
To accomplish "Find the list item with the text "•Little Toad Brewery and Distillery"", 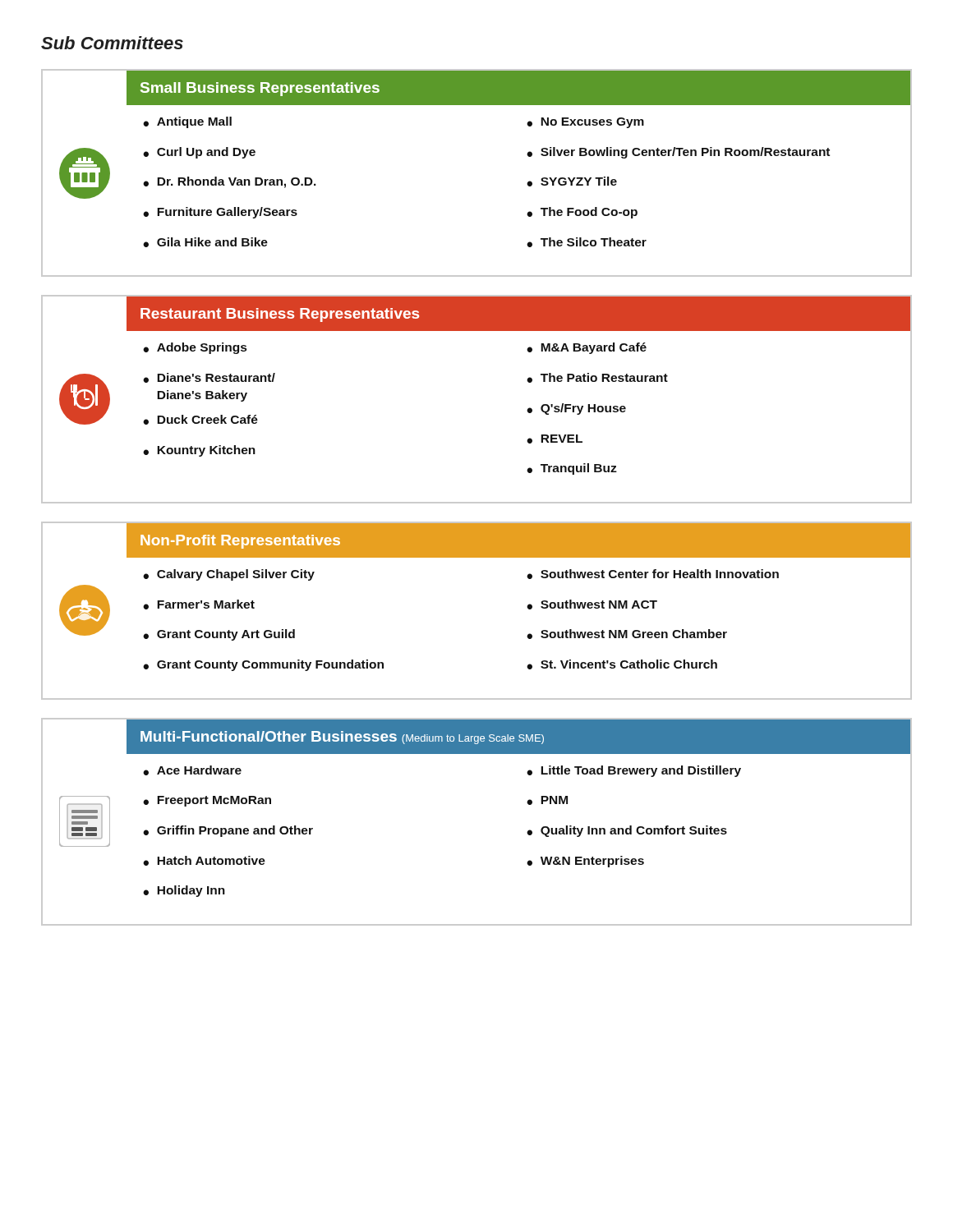I will click(634, 773).
